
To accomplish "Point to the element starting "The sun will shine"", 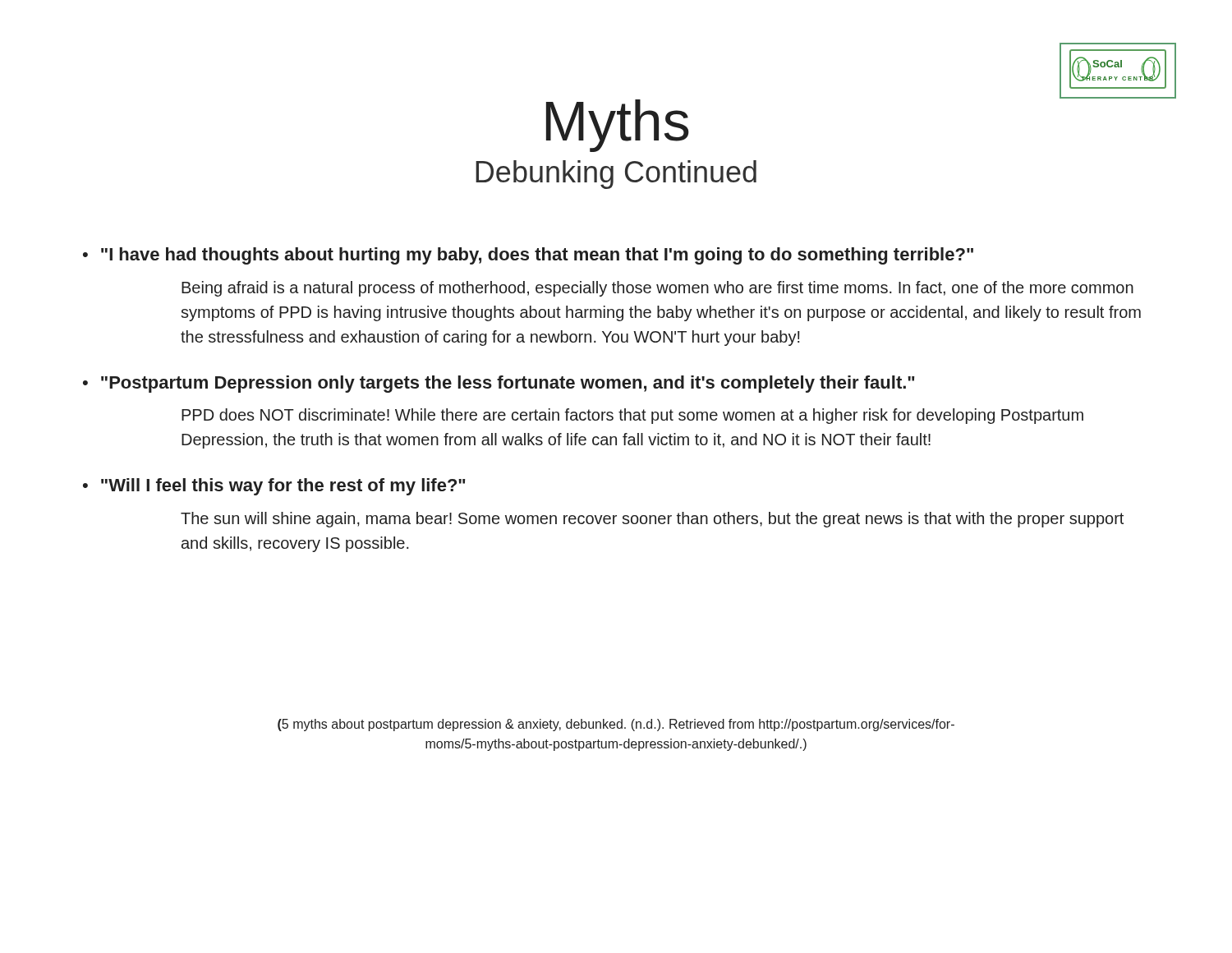I will pyautogui.click(x=652, y=531).
